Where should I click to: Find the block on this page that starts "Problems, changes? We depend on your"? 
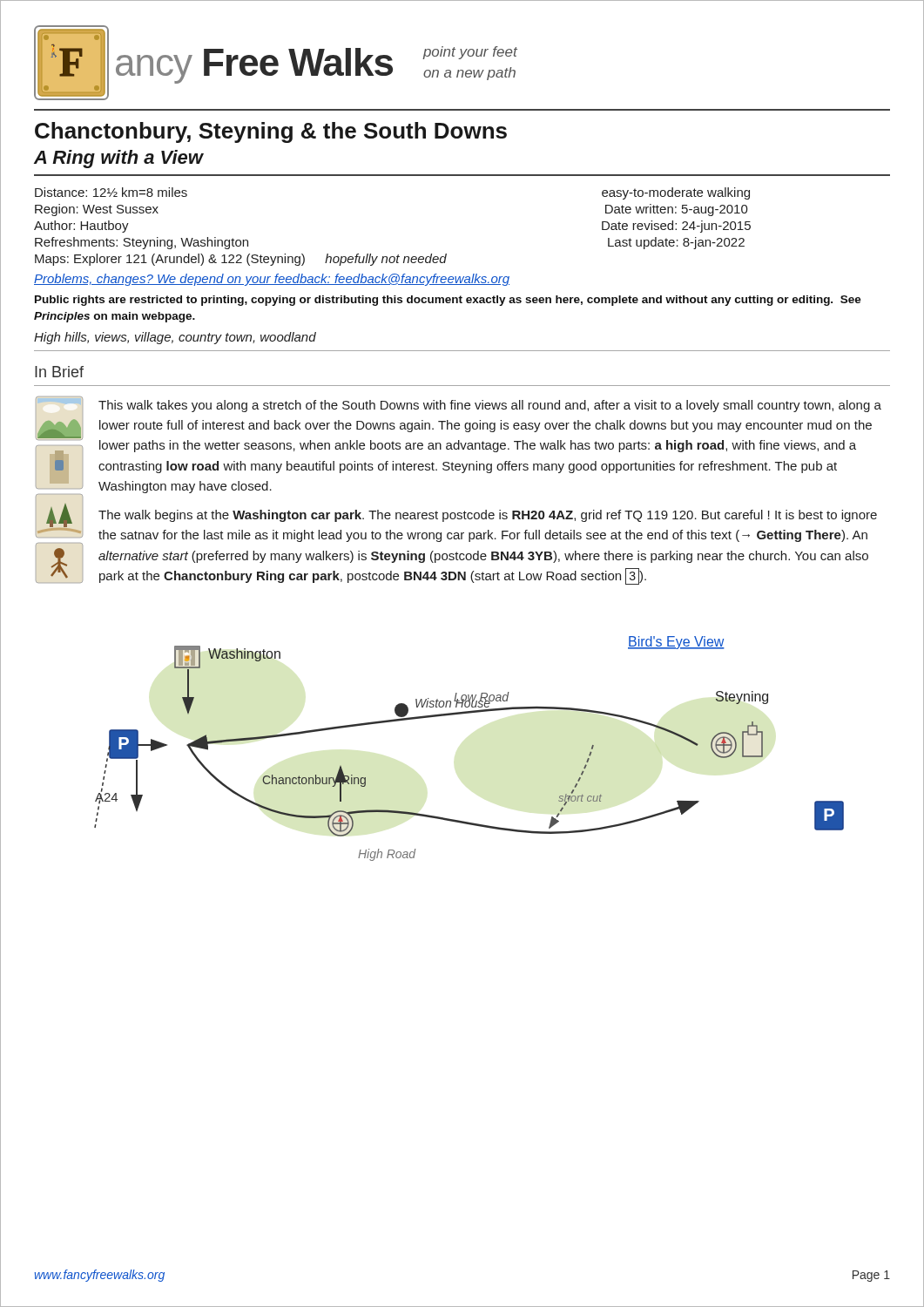[x=462, y=278]
